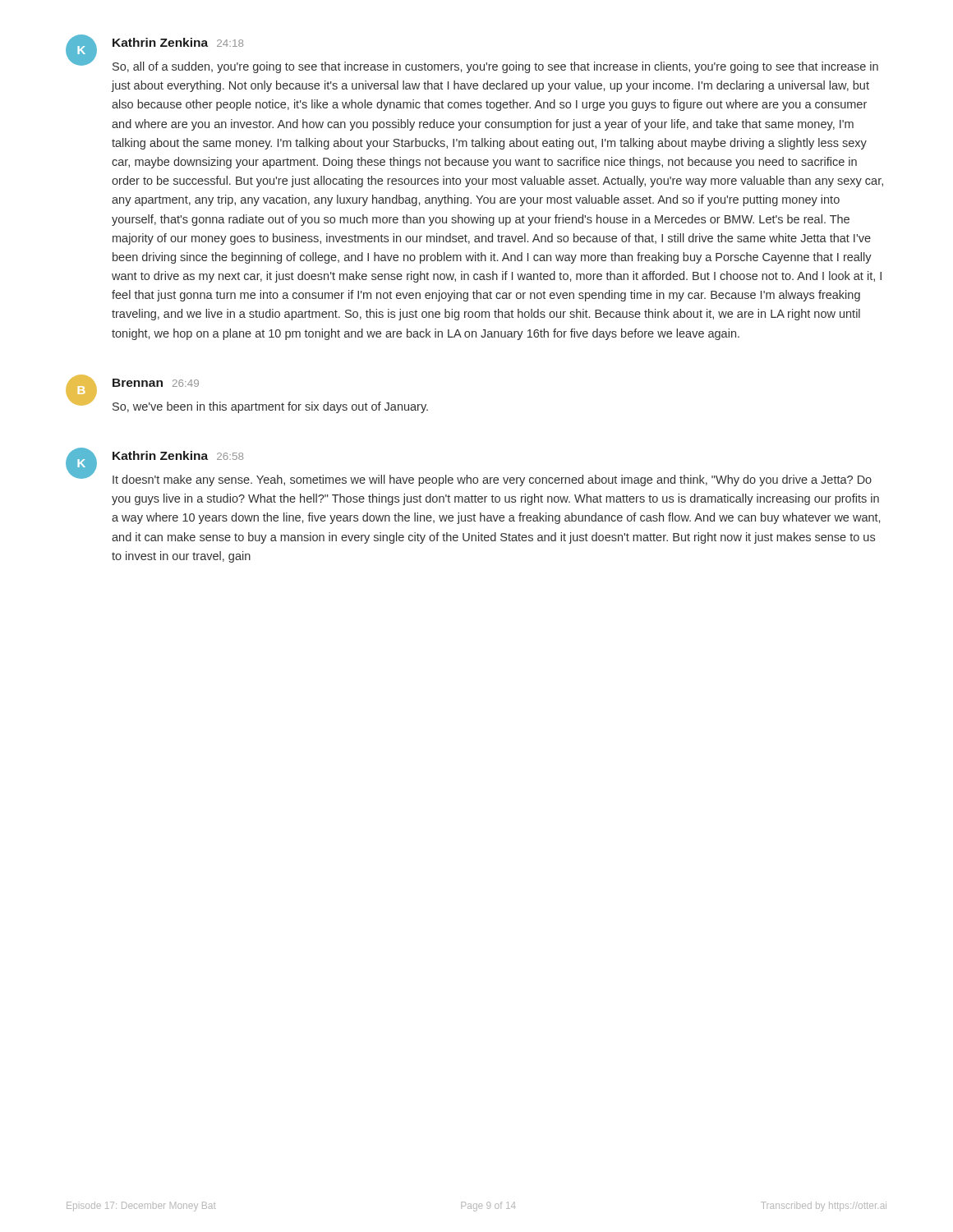The width and height of the screenshot is (953, 1232).
Task: Click on the passage starting "K Kathrin Zenkina 24:18 So,"
Action: pyautogui.click(x=476, y=188)
